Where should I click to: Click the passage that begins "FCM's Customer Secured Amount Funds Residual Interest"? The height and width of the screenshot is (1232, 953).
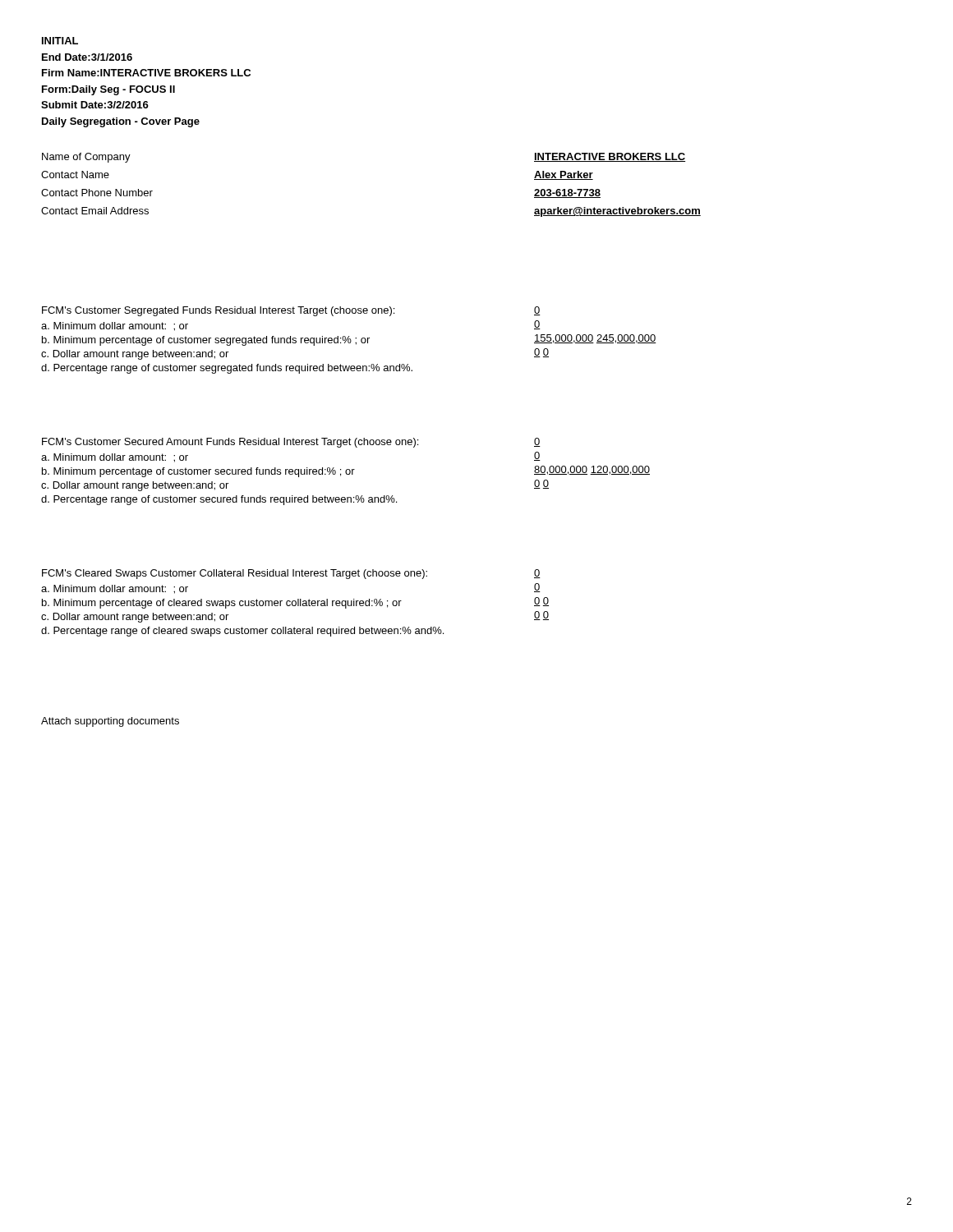click(x=291, y=443)
